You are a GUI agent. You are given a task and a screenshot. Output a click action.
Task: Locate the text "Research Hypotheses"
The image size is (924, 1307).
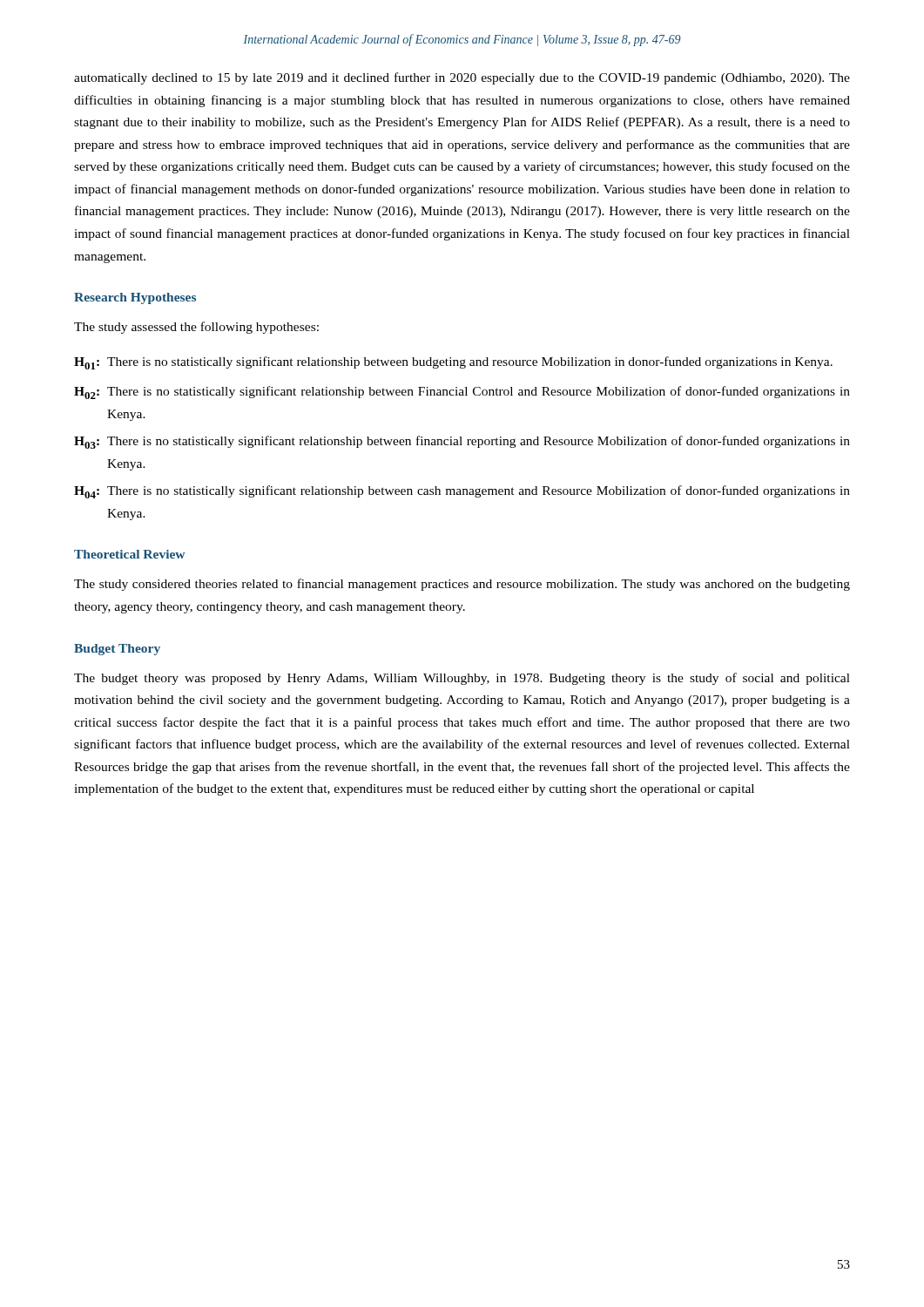(x=135, y=297)
